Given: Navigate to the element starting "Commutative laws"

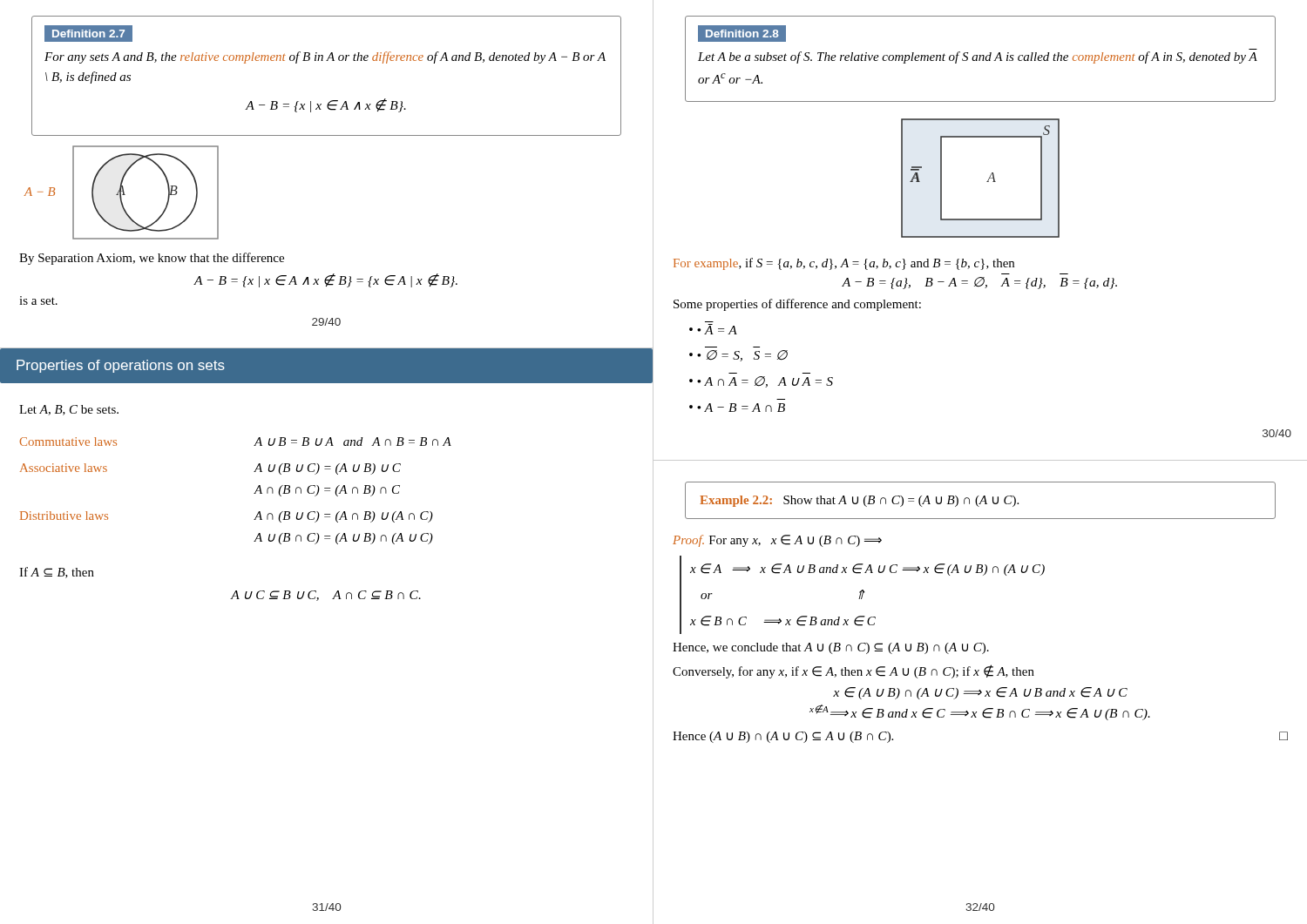Looking at the screenshot, I should tap(68, 442).
